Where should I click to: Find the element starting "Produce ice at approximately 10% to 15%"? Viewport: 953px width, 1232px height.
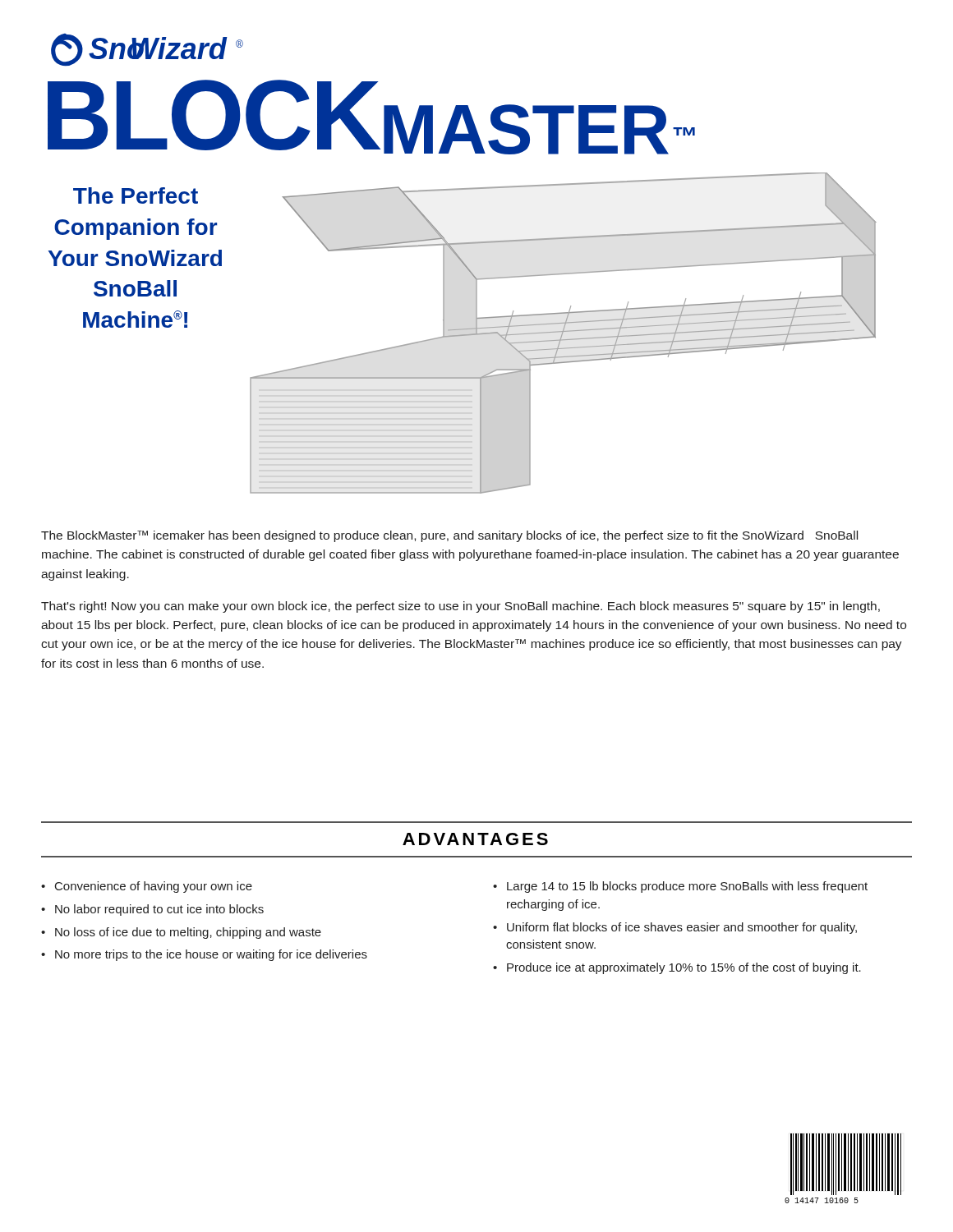tap(684, 967)
